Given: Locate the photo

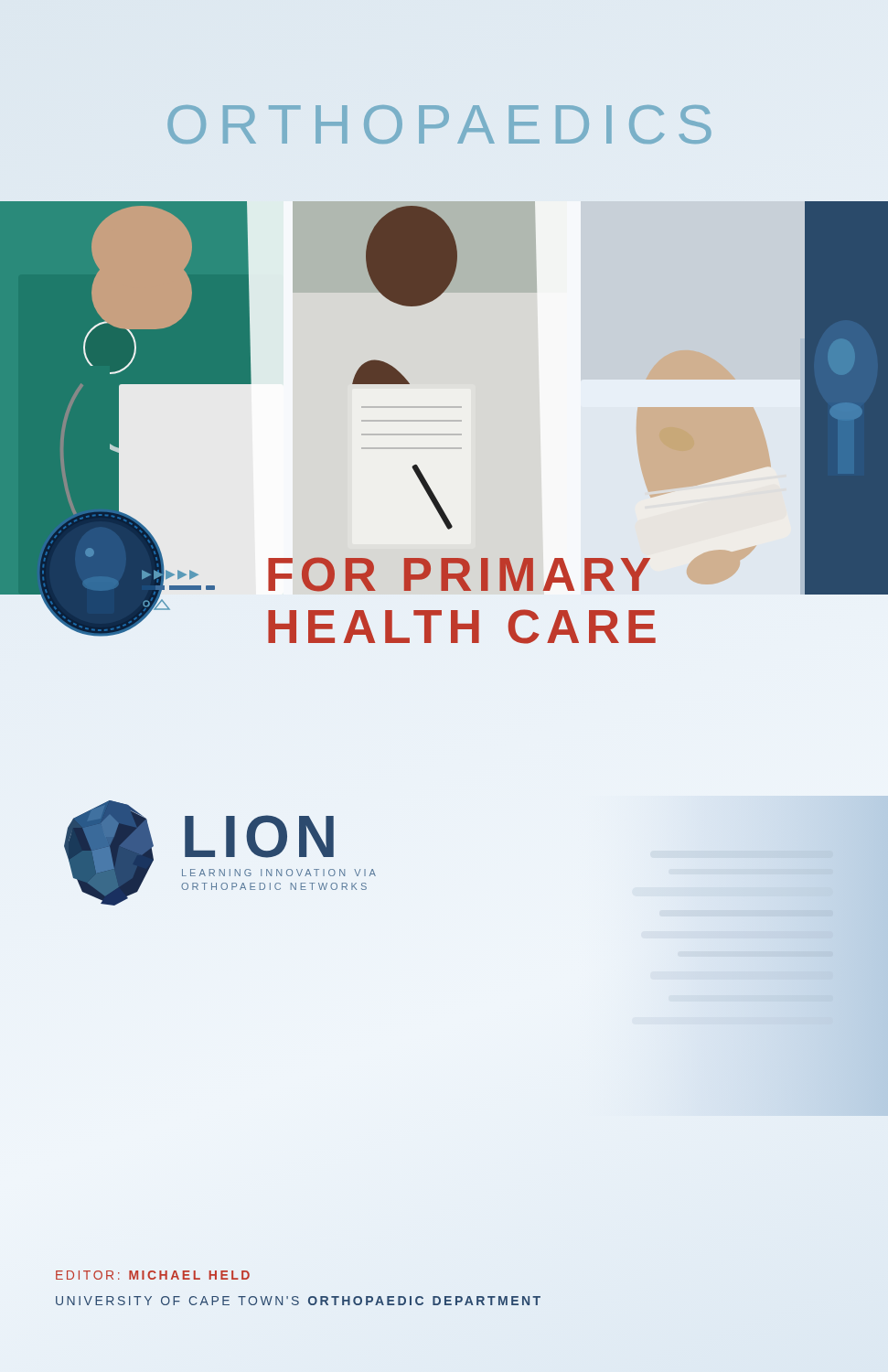Looking at the screenshot, I should pos(444,398).
